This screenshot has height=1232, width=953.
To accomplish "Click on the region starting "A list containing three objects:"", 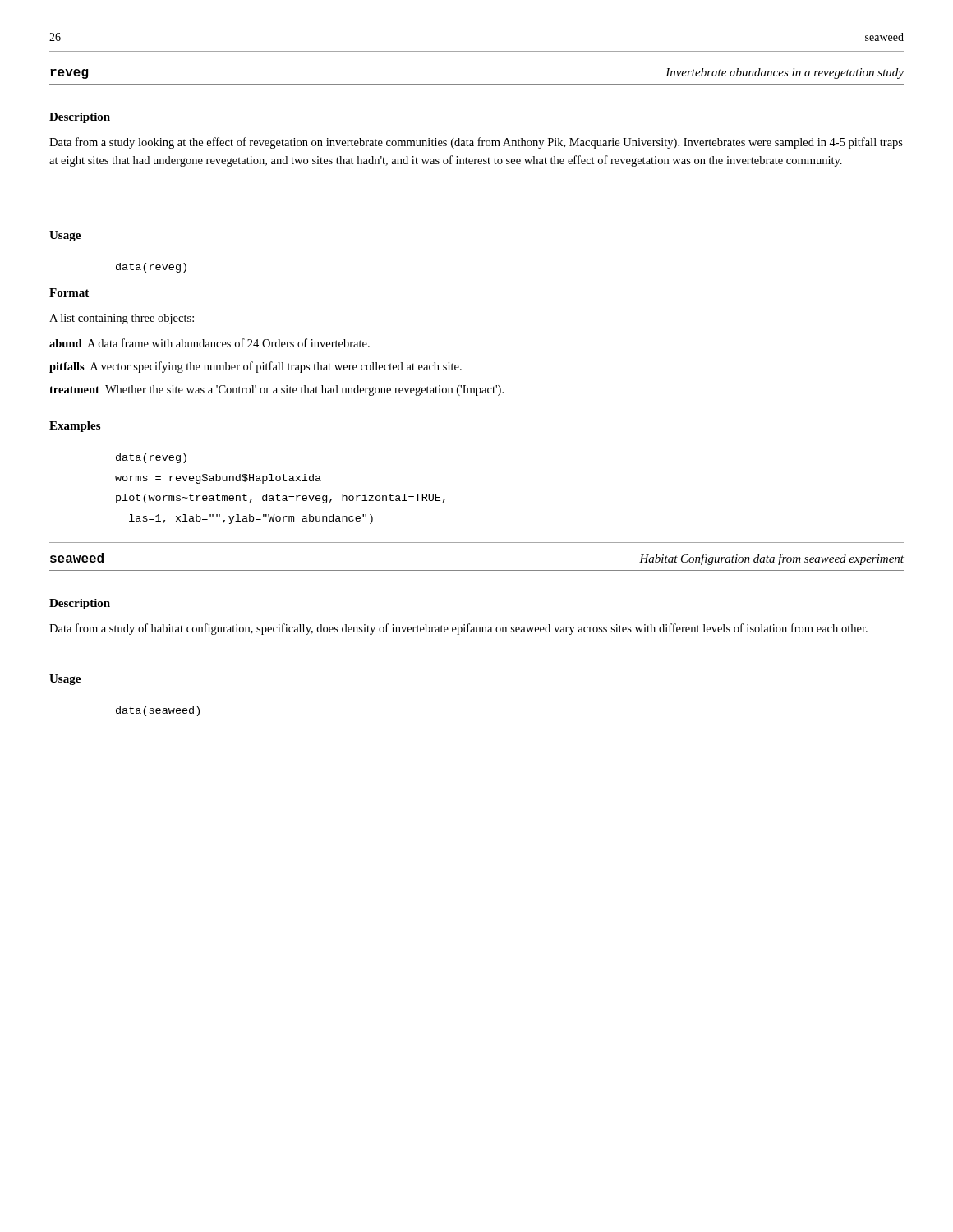I will click(122, 319).
